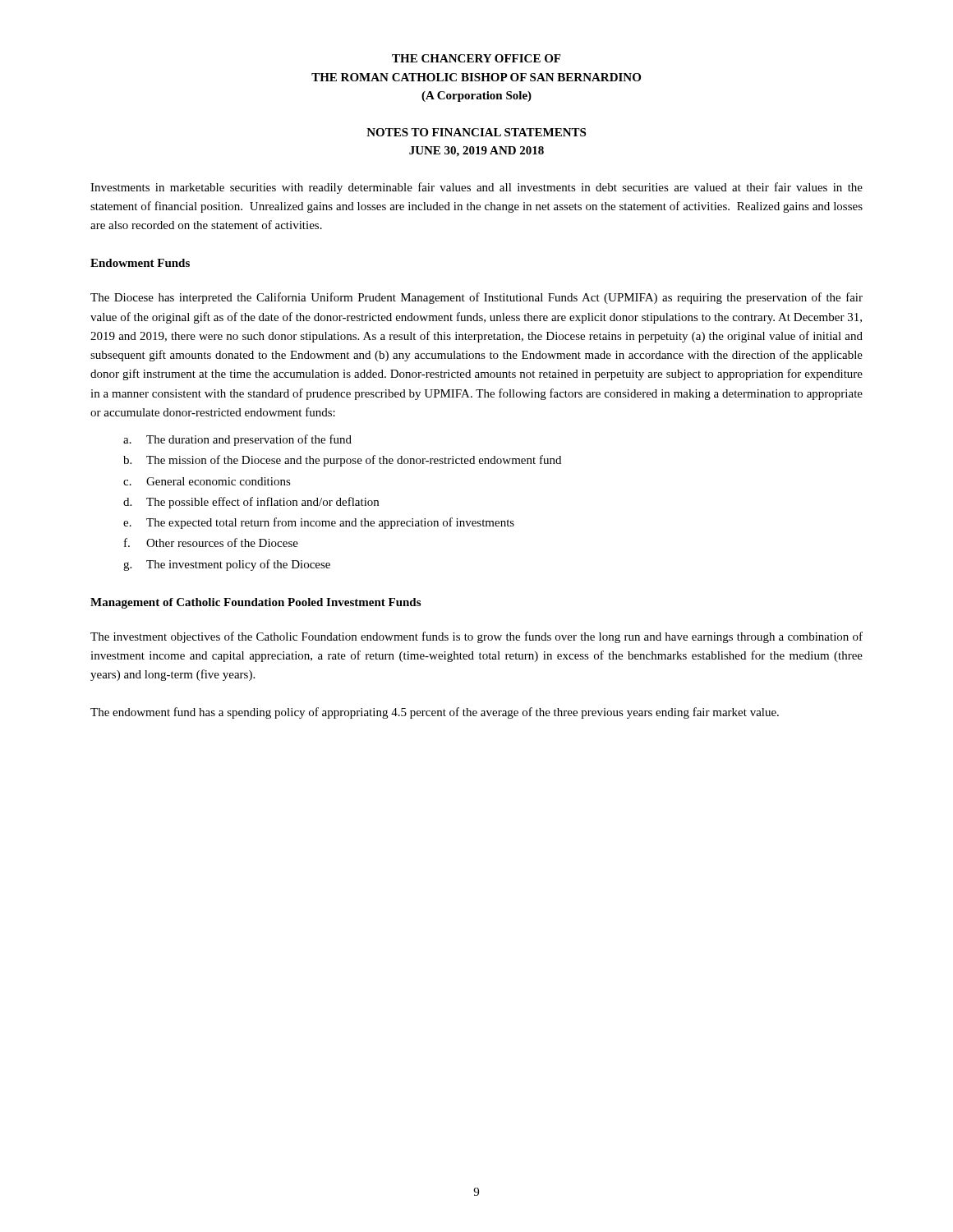Select the passage starting "The endowment fund has a spending policy of"

click(435, 712)
